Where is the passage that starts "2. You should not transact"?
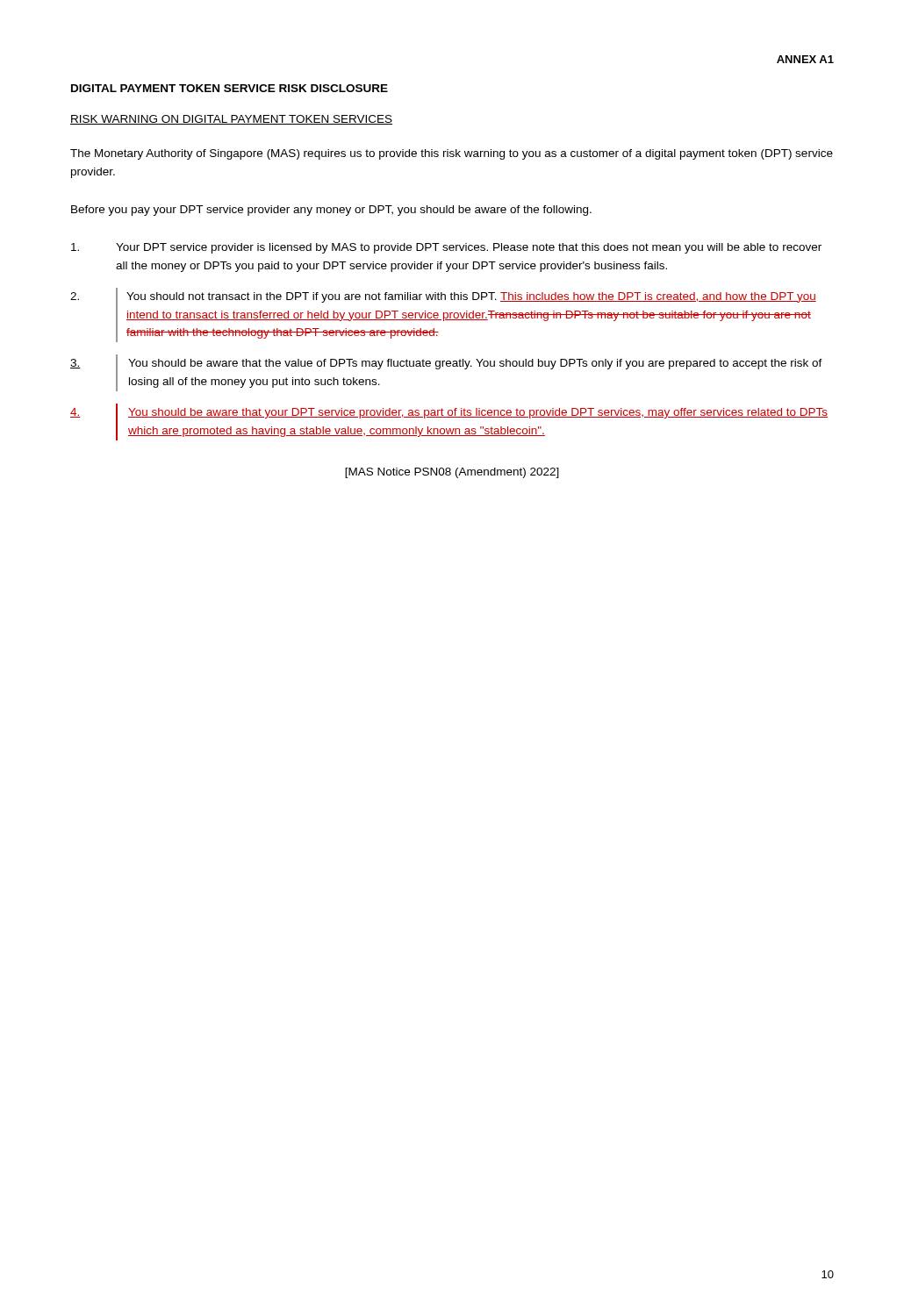 point(452,315)
